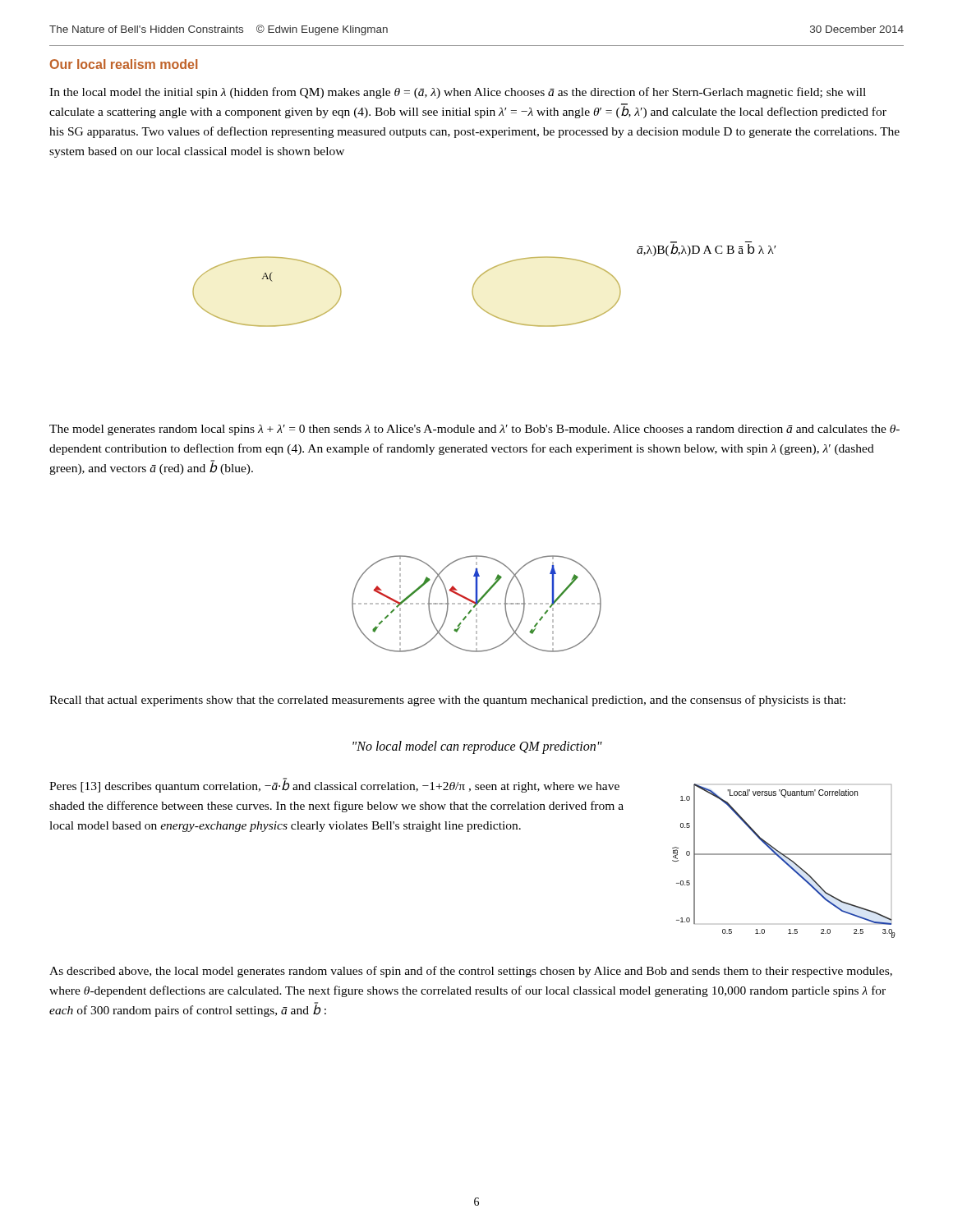Point to the block beginning "Recall that actual experiments"
Screen dimensions: 1232x953
pyautogui.click(x=448, y=699)
